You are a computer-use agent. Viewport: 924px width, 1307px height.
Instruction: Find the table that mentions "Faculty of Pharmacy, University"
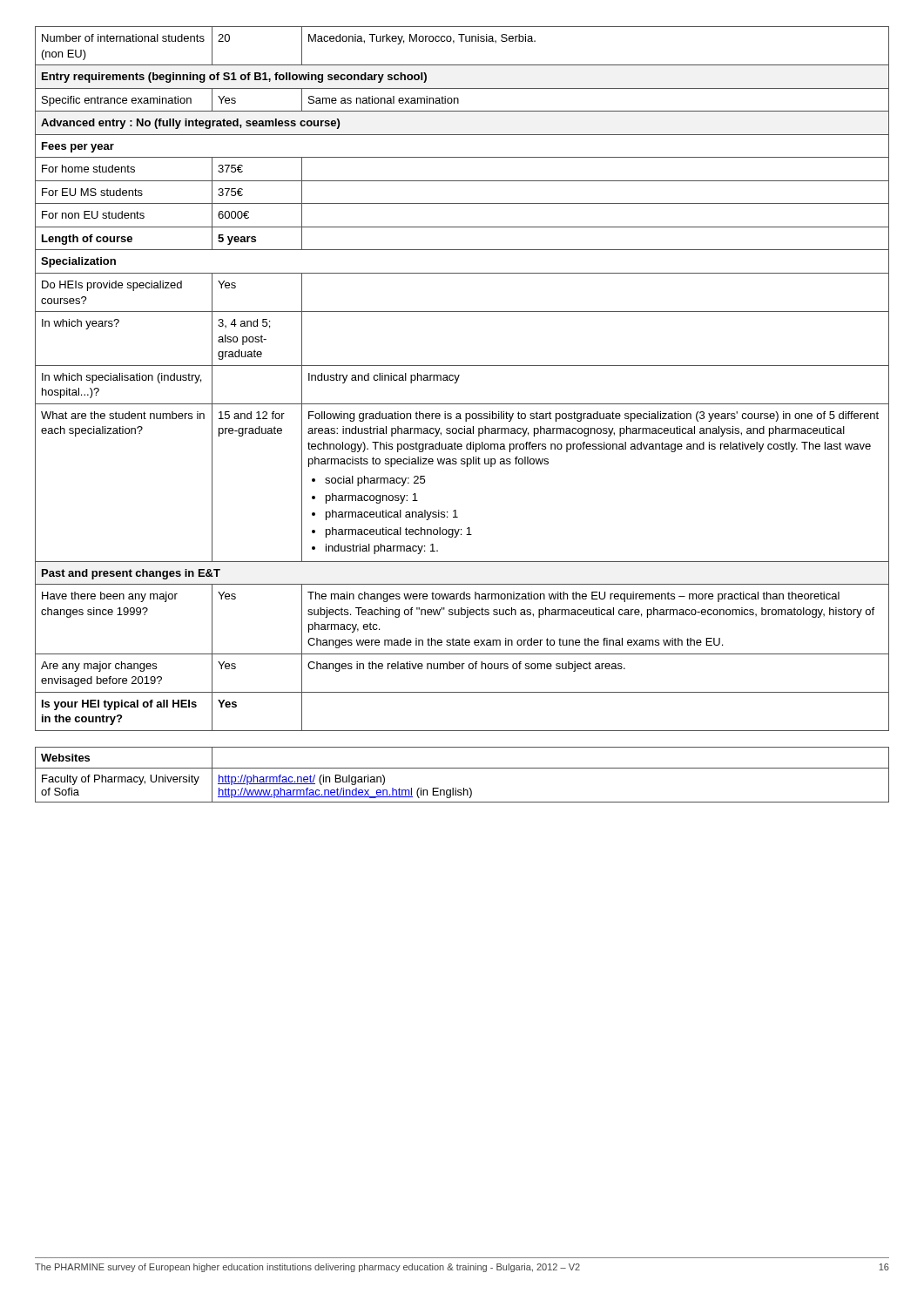462,774
